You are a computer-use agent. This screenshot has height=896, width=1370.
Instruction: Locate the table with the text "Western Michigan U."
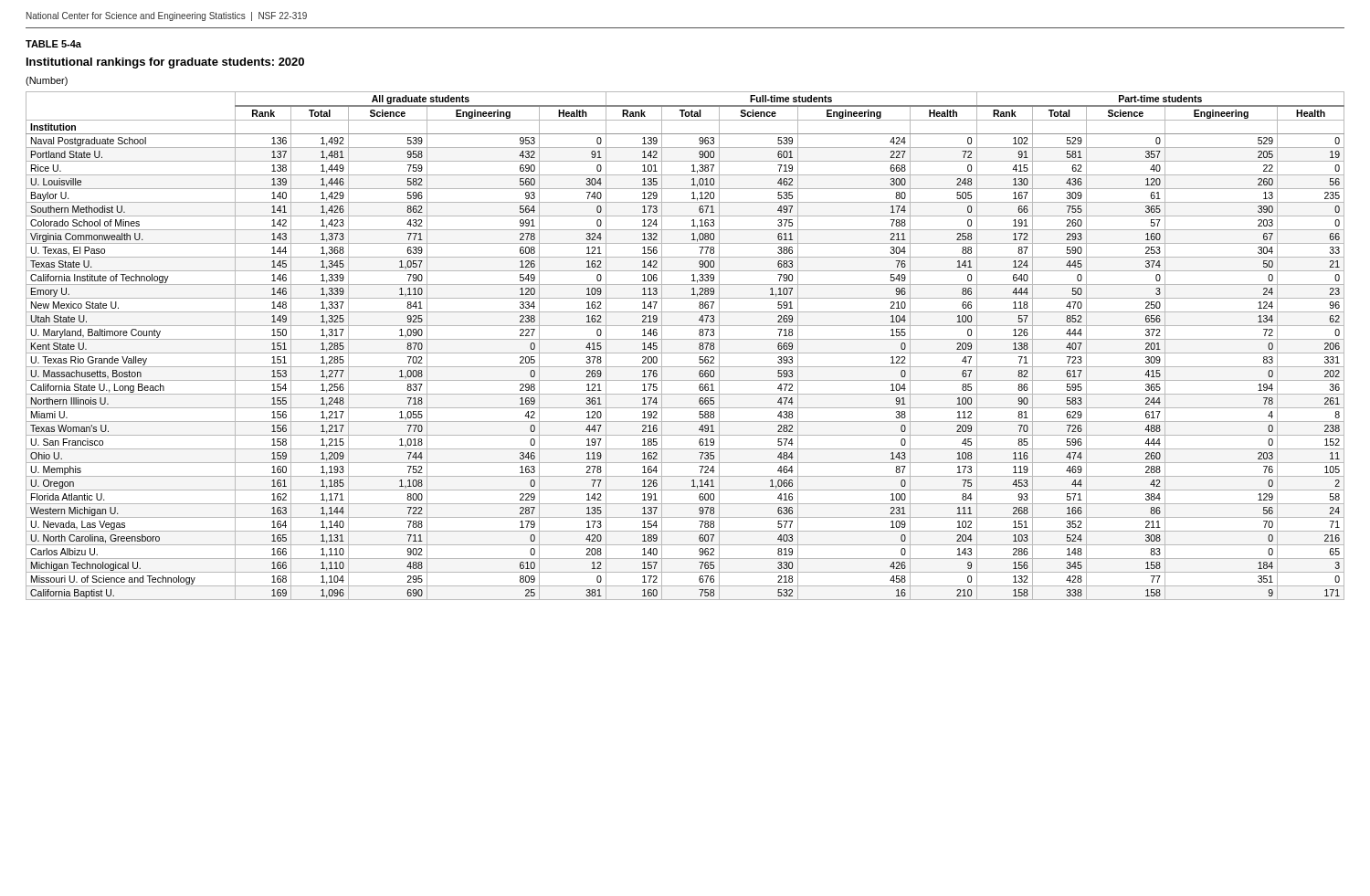[x=685, y=346]
